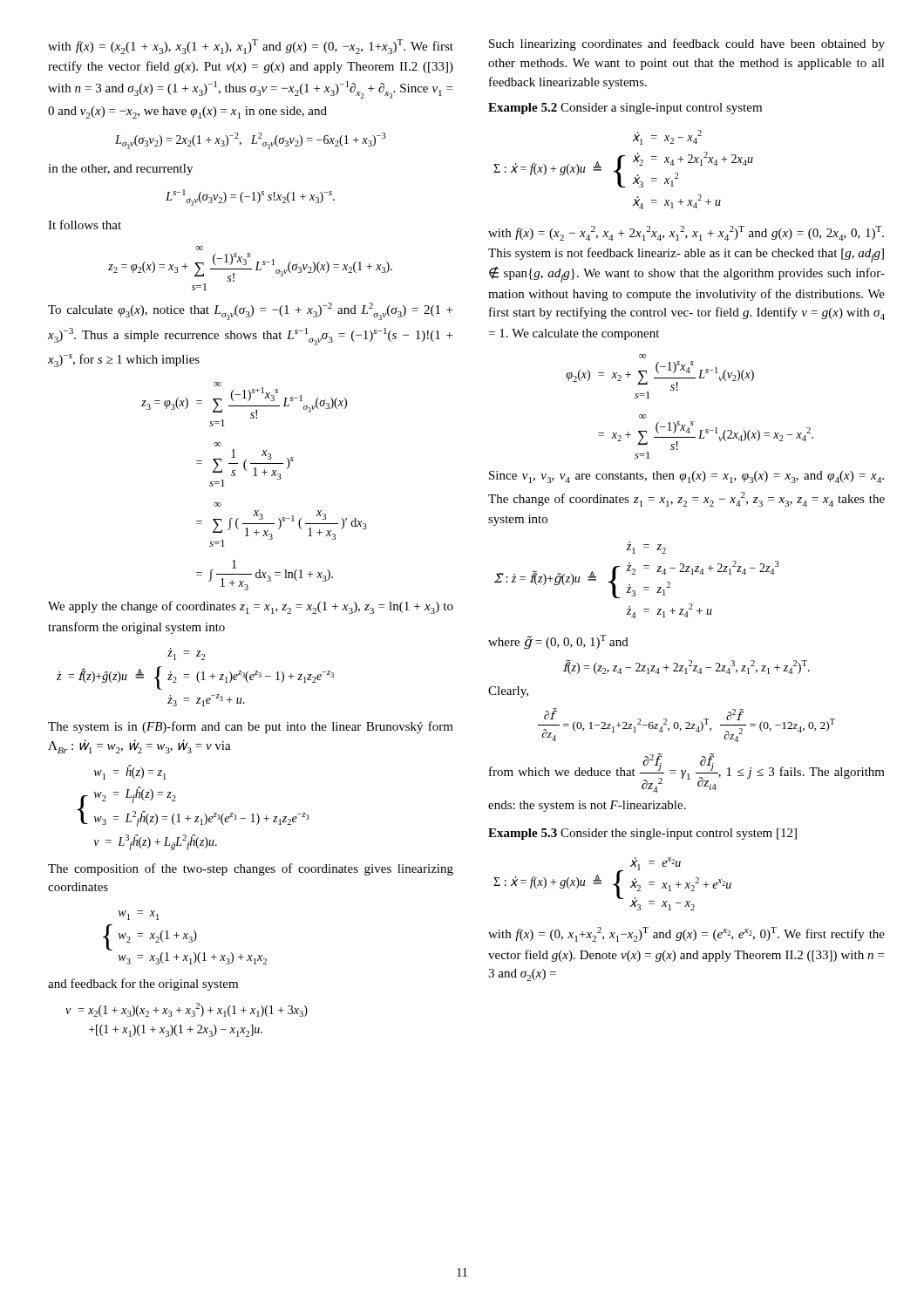Image resolution: width=924 pixels, height=1308 pixels.
Task: Navigate to the region starting "∂f̃ ∂z4 = (0, 1−2z1+2z12−6z42,"
Action: coord(686,726)
